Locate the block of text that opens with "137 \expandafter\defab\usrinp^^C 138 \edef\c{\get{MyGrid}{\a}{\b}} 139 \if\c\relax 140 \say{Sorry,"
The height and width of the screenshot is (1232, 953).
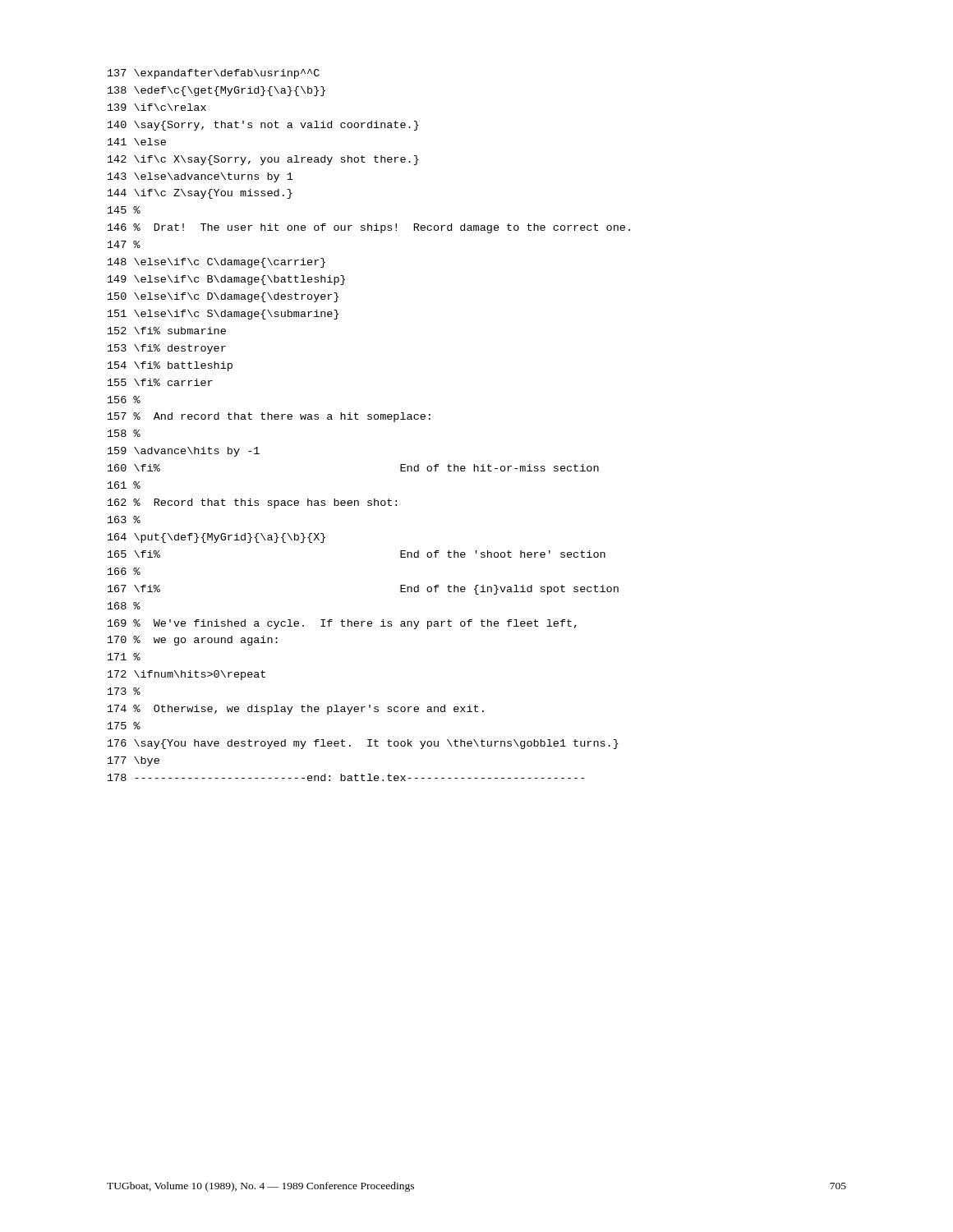click(x=370, y=426)
